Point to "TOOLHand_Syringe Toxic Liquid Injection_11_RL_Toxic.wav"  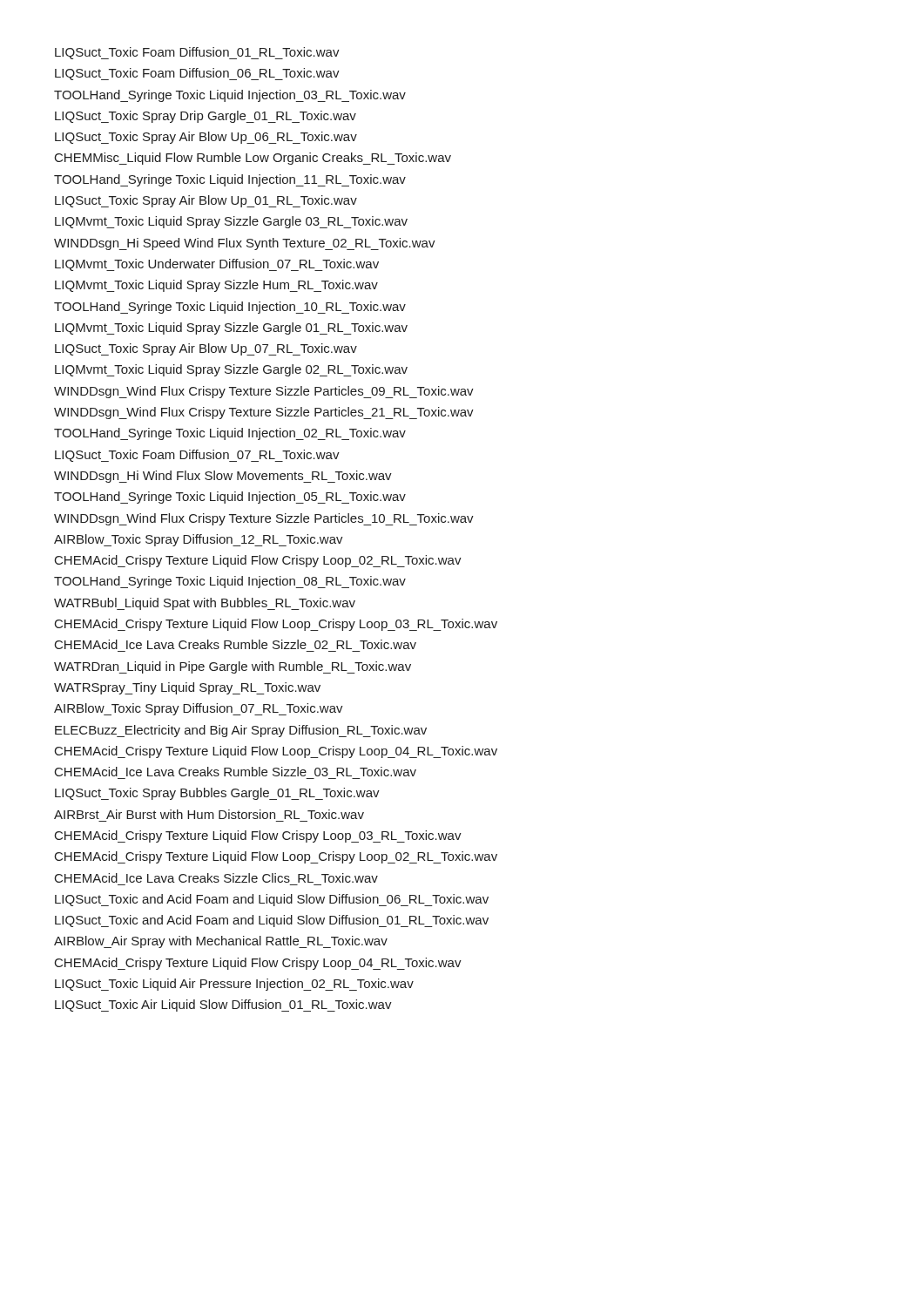[x=230, y=179]
